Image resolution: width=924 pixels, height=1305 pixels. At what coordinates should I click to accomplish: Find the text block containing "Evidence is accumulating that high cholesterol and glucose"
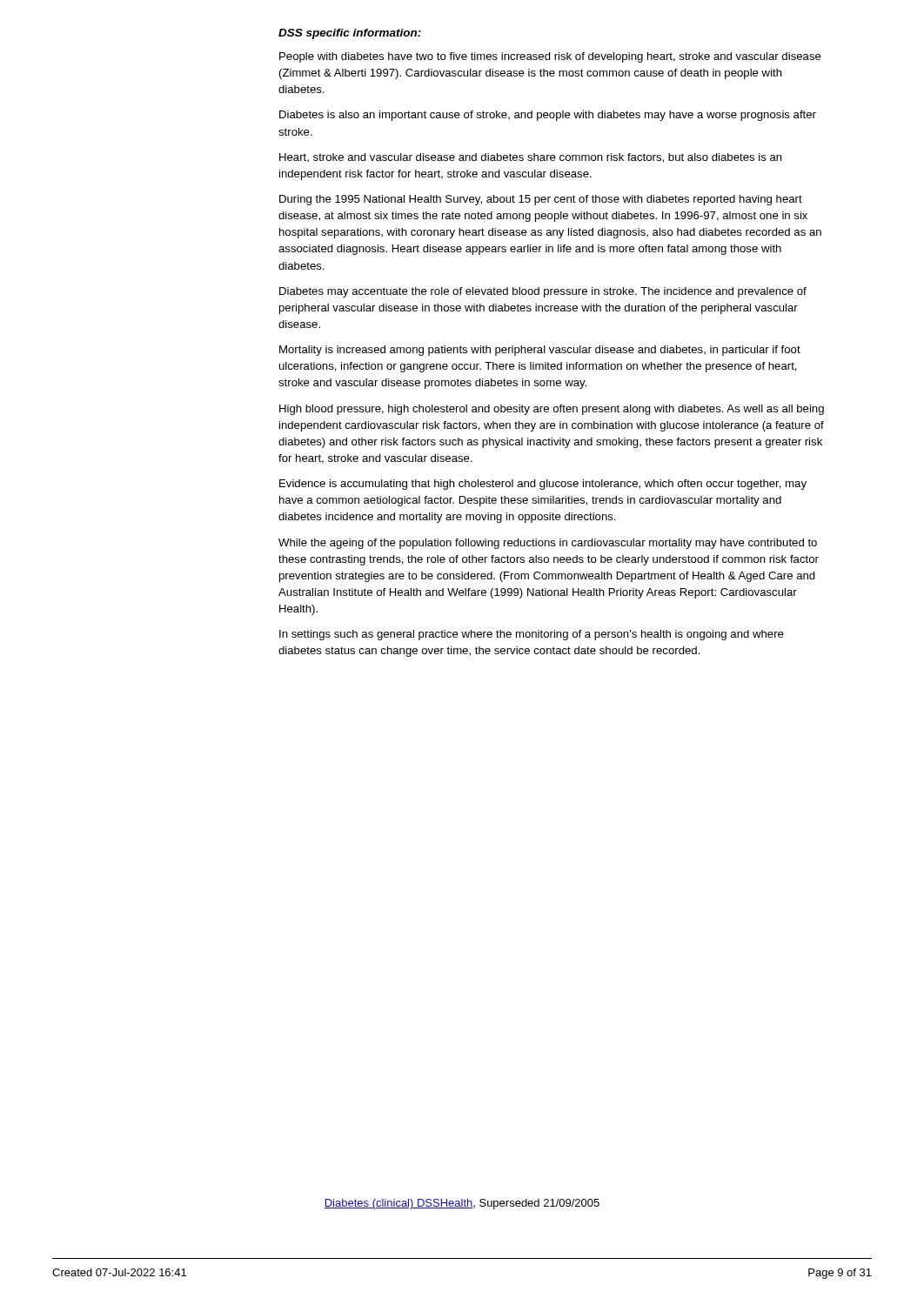click(x=542, y=500)
